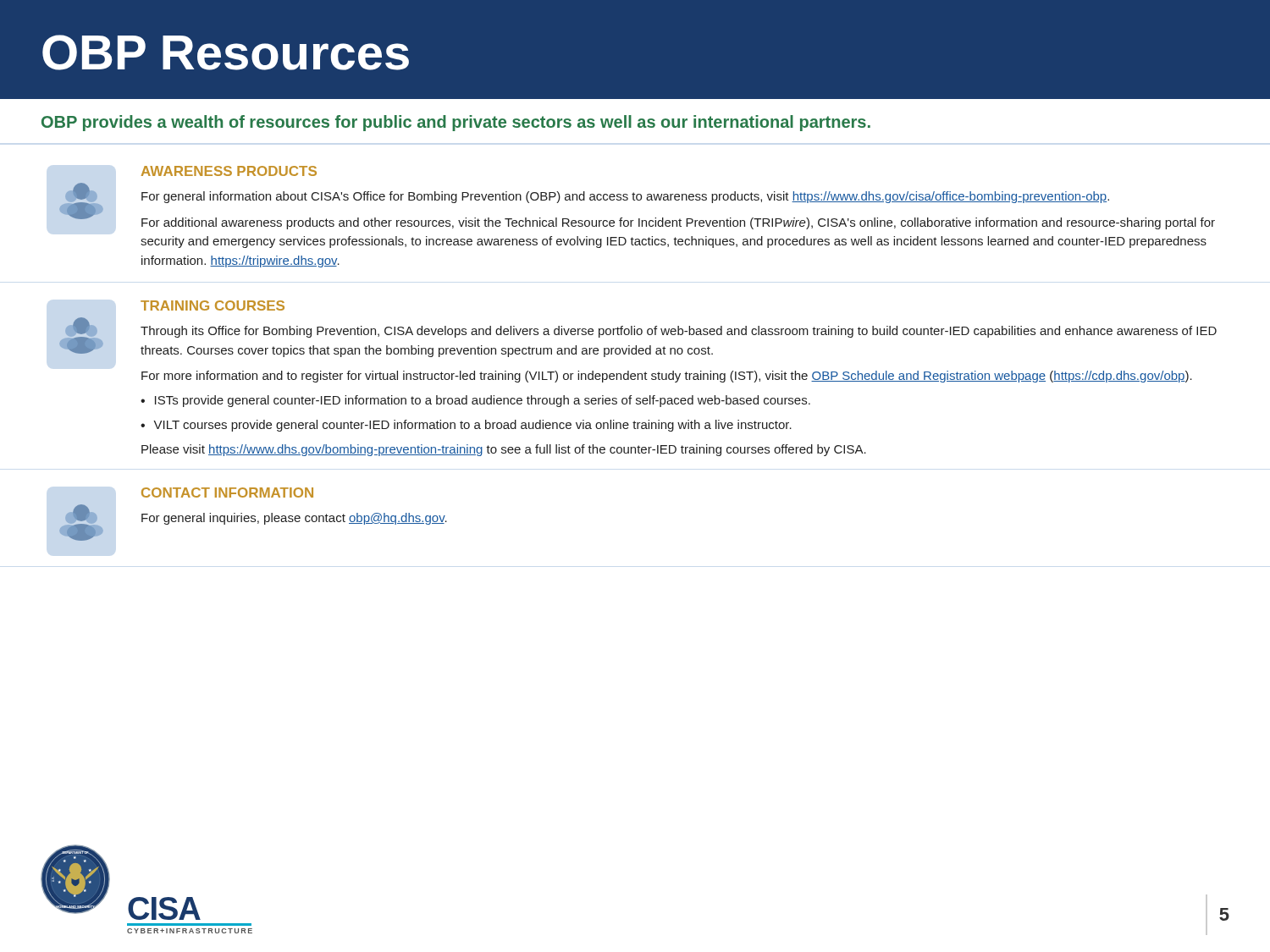Locate the text starting "Please visit https://www.dhs.gov/bombing-prevention-training to see a full list"

click(x=685, y=449)
